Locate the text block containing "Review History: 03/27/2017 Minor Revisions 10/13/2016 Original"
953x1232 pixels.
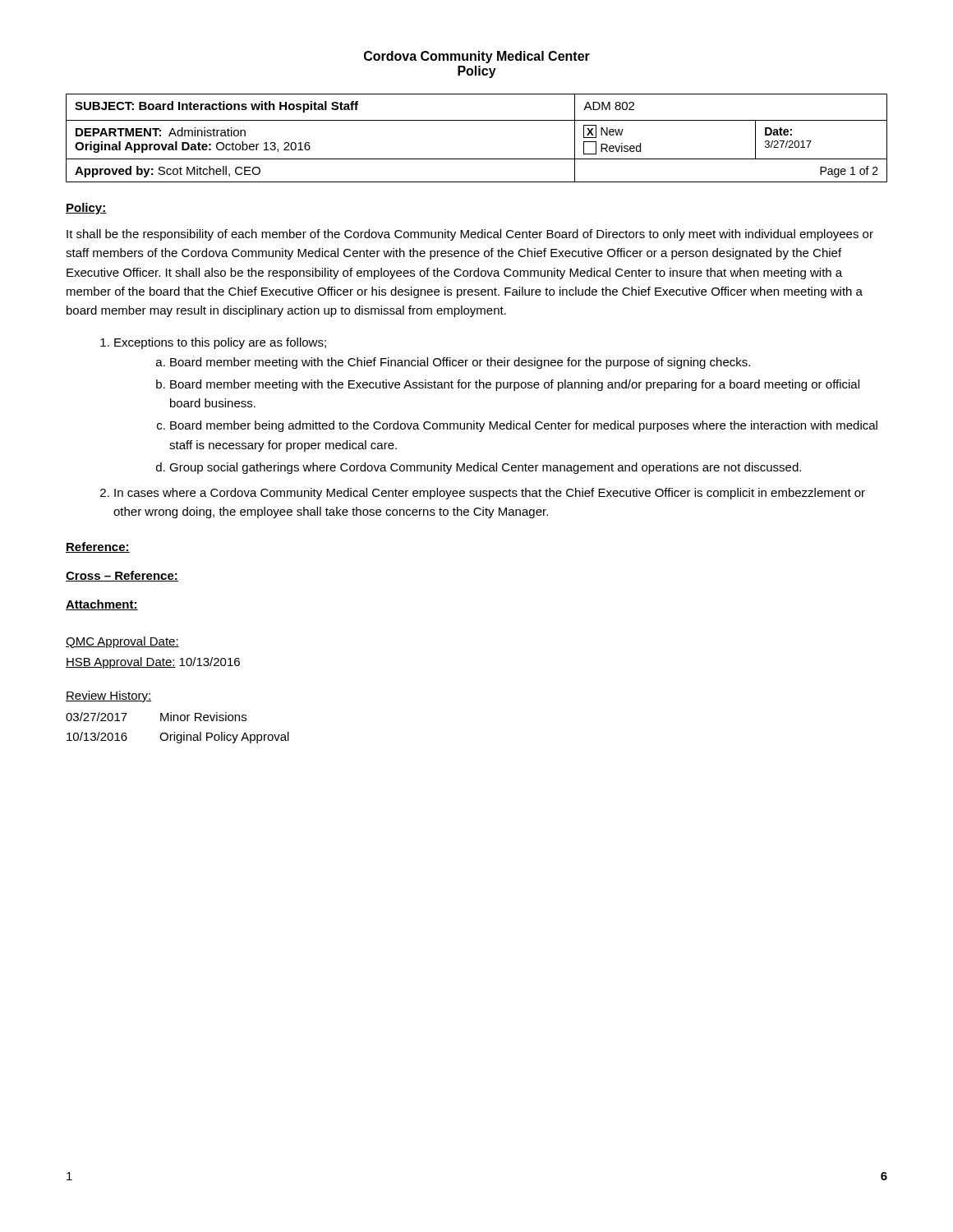tap(108, 696)
